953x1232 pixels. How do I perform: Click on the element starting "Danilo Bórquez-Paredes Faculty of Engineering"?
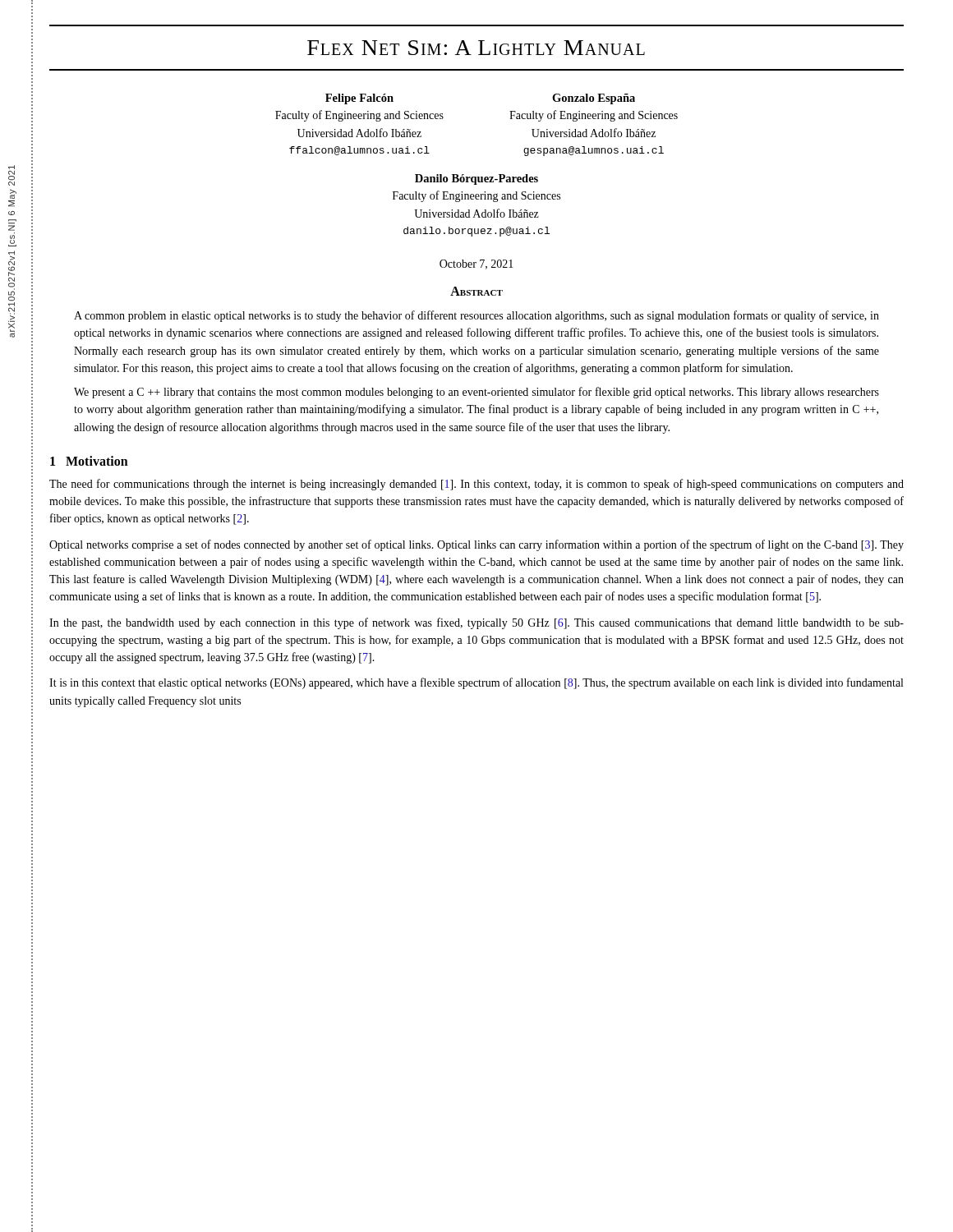pyautogui.click(x=476, y=204)
